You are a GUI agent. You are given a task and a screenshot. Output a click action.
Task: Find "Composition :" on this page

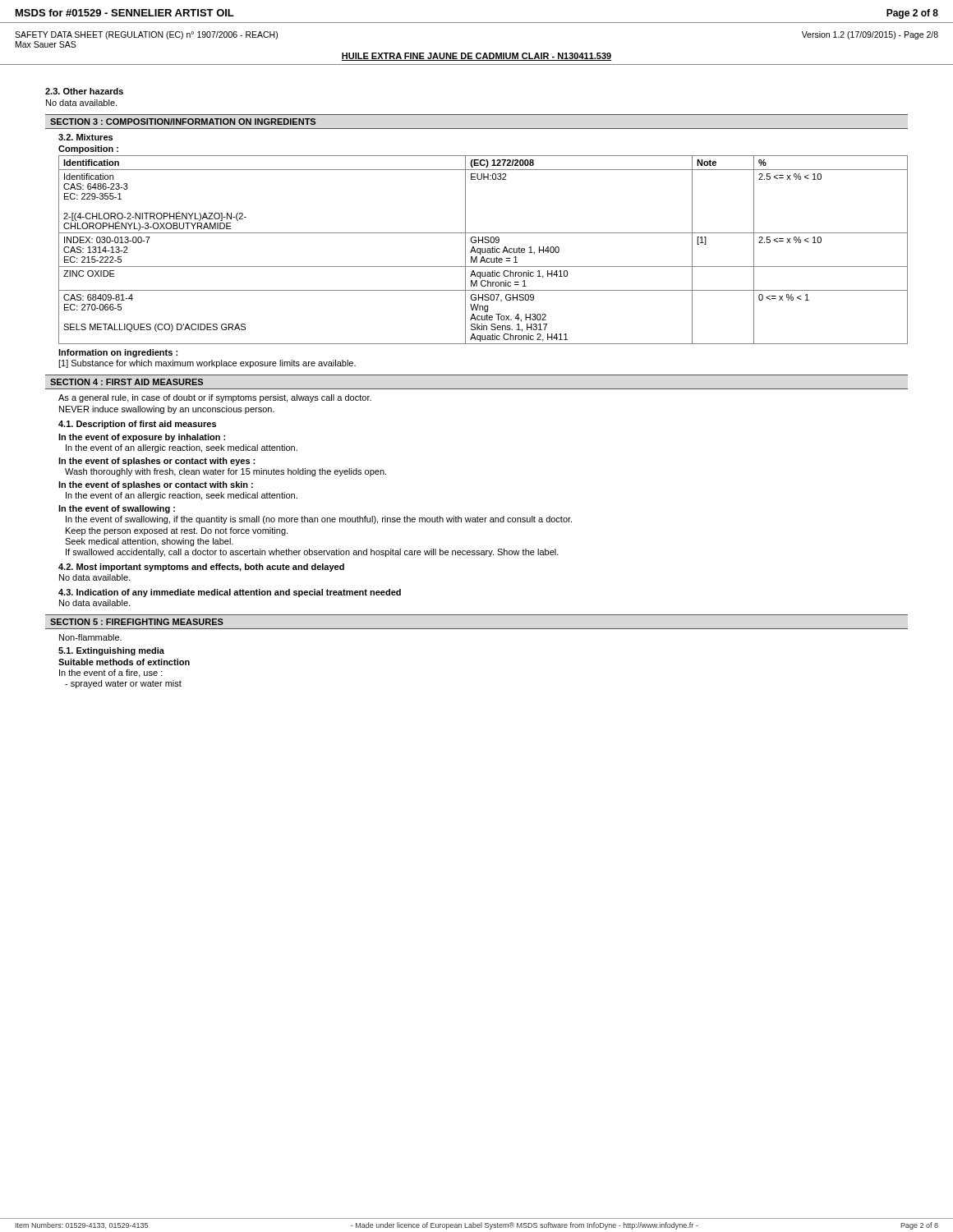[89, 149]
